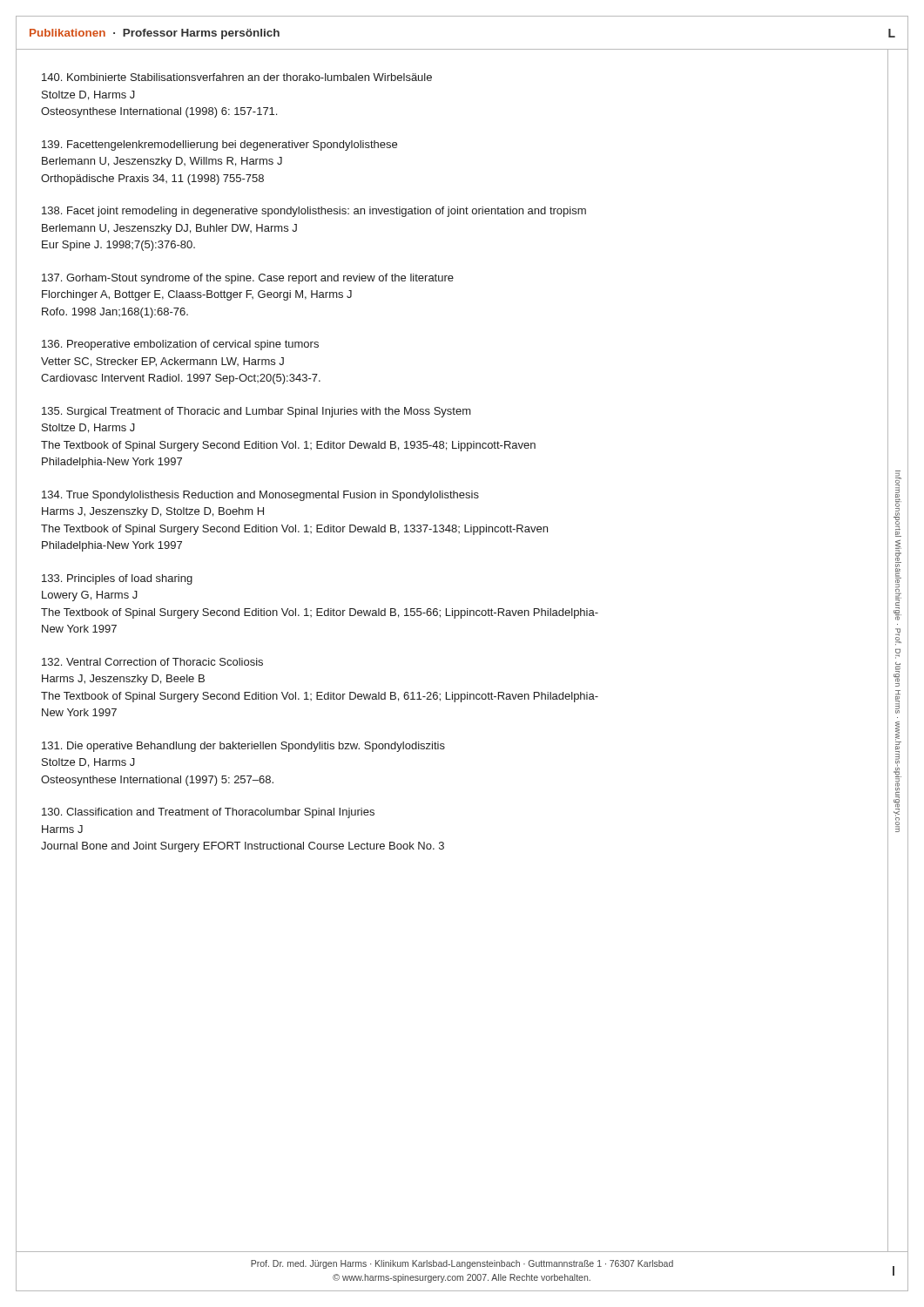
Task: Locate the text block starting "134. True Spondylolisthesis Reduction"
Action: pyautogui.click(x=295, y=520)
